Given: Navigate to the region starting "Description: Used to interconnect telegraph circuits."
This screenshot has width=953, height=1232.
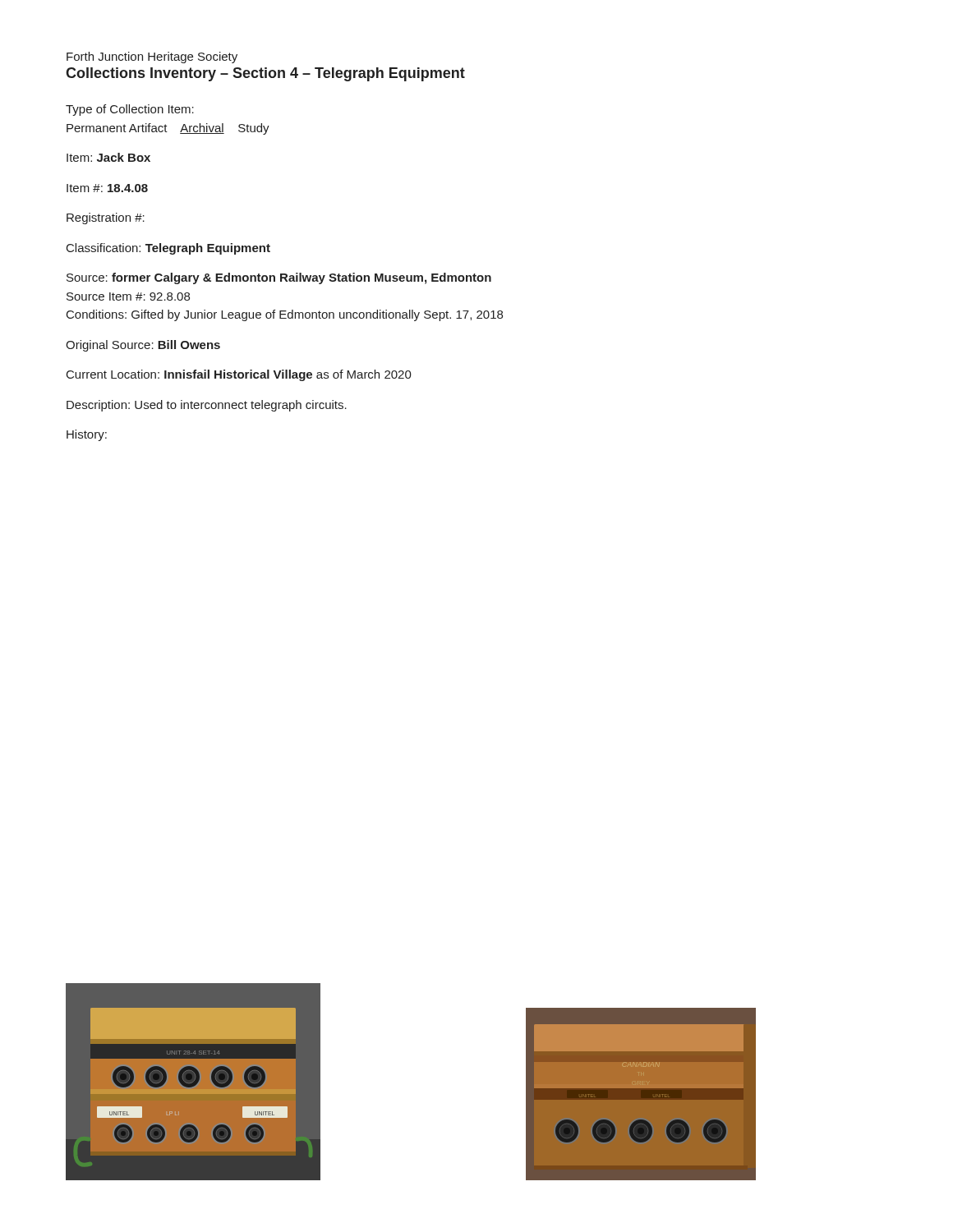Looking at the screenshot, I should click(x=207, y=404).
